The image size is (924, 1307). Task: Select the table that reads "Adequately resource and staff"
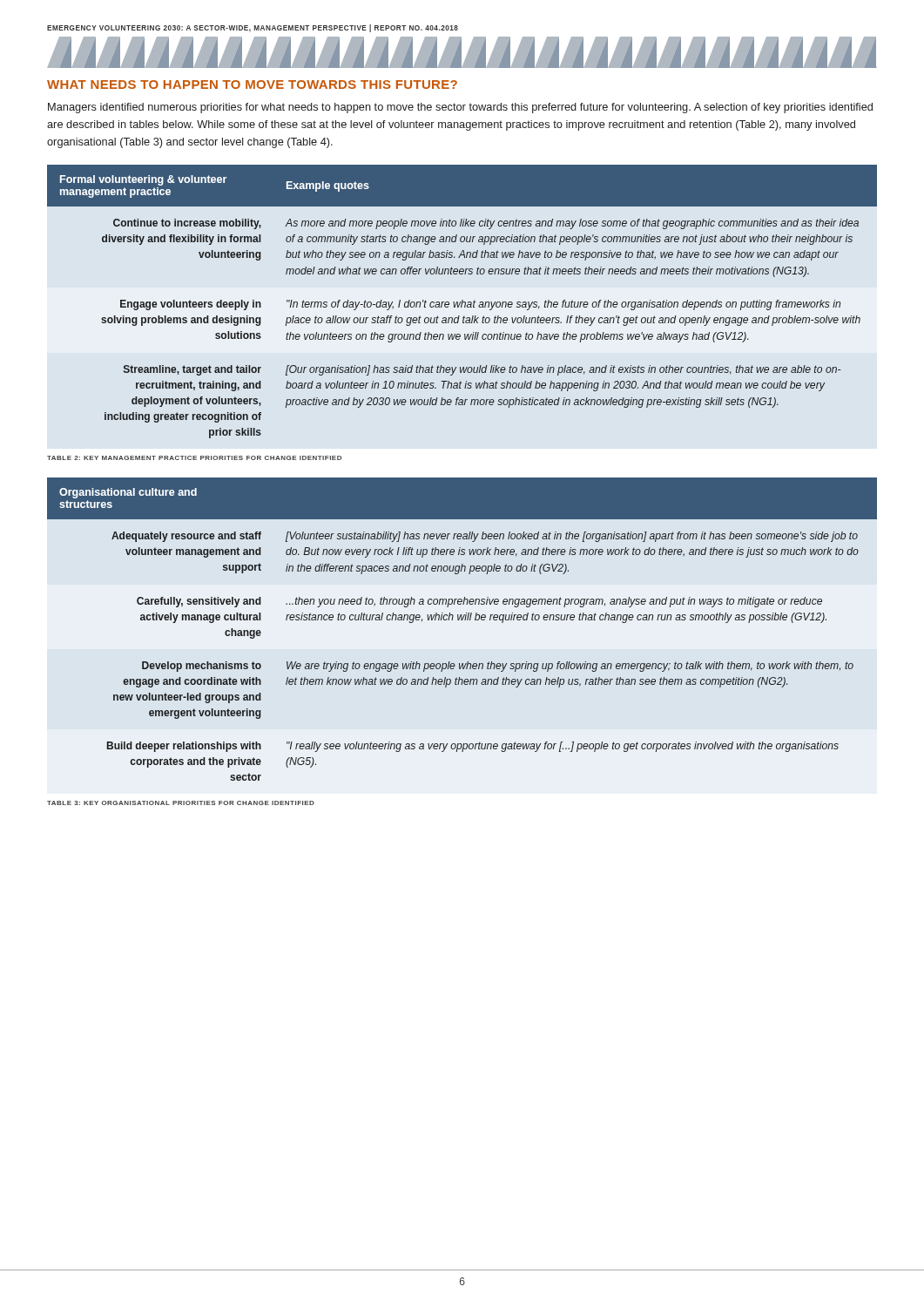[462, 636]
